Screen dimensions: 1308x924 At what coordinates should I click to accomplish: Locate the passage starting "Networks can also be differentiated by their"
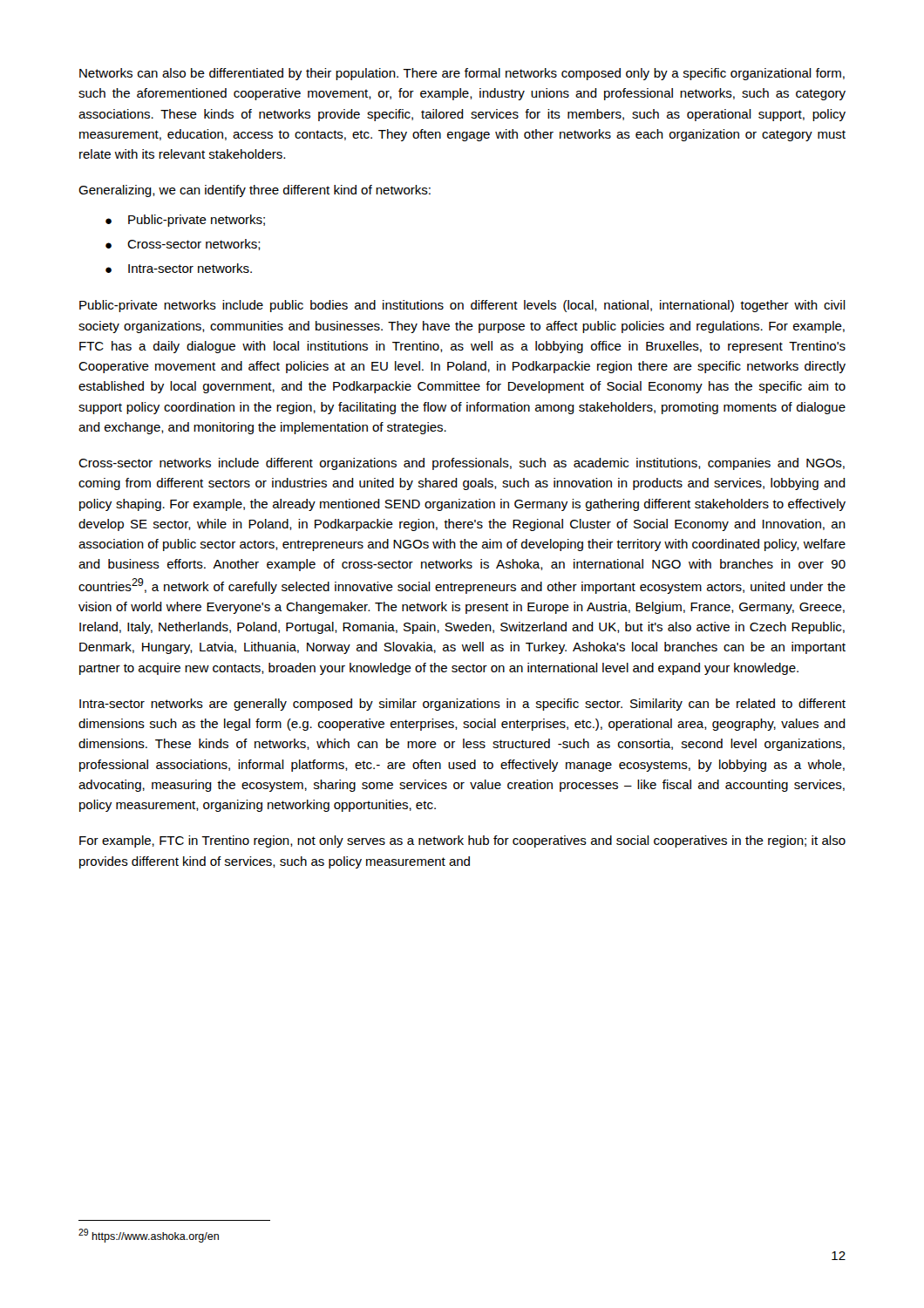(x=462, y=113)
